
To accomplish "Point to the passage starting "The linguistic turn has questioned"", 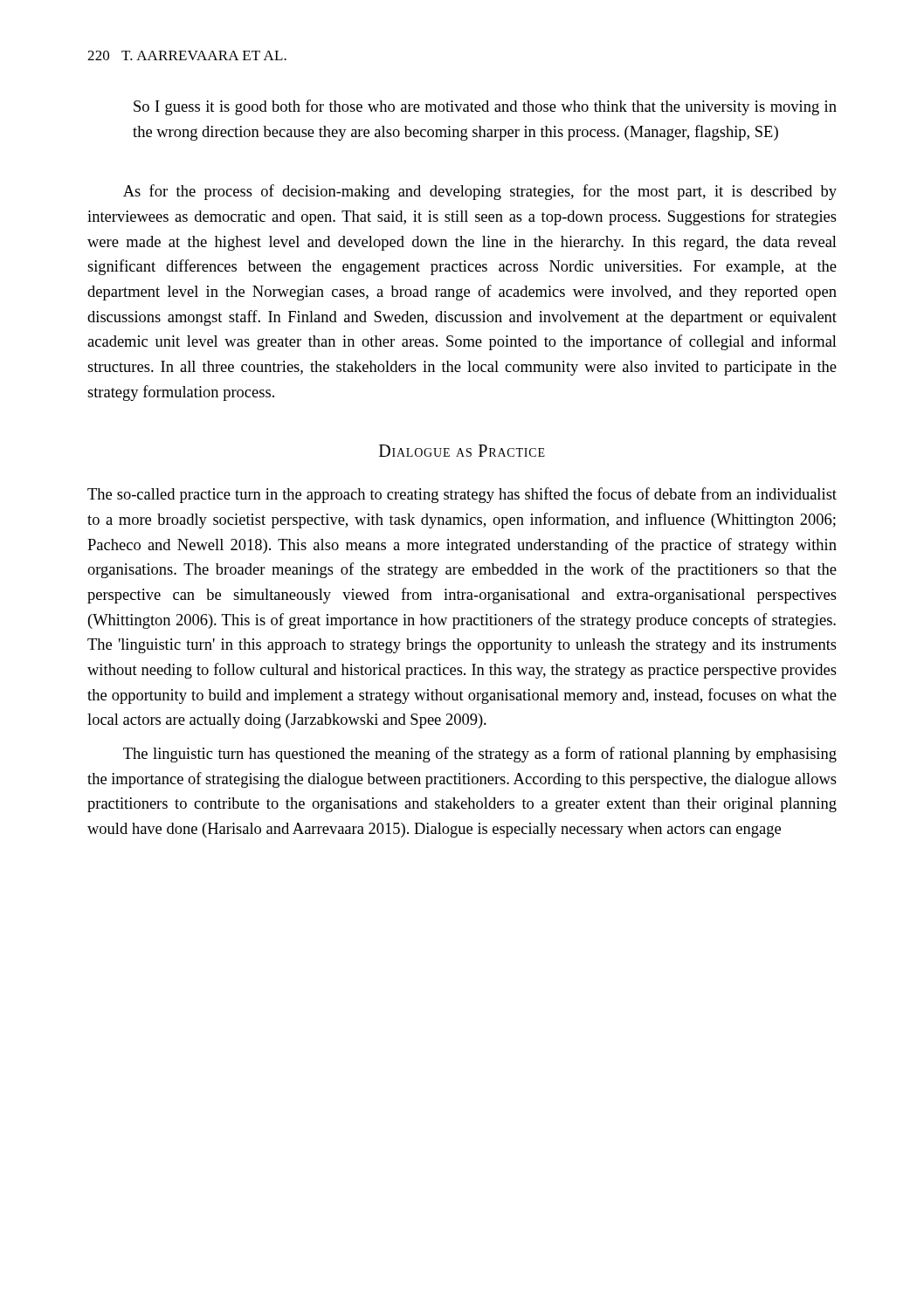I will point(462,791).
